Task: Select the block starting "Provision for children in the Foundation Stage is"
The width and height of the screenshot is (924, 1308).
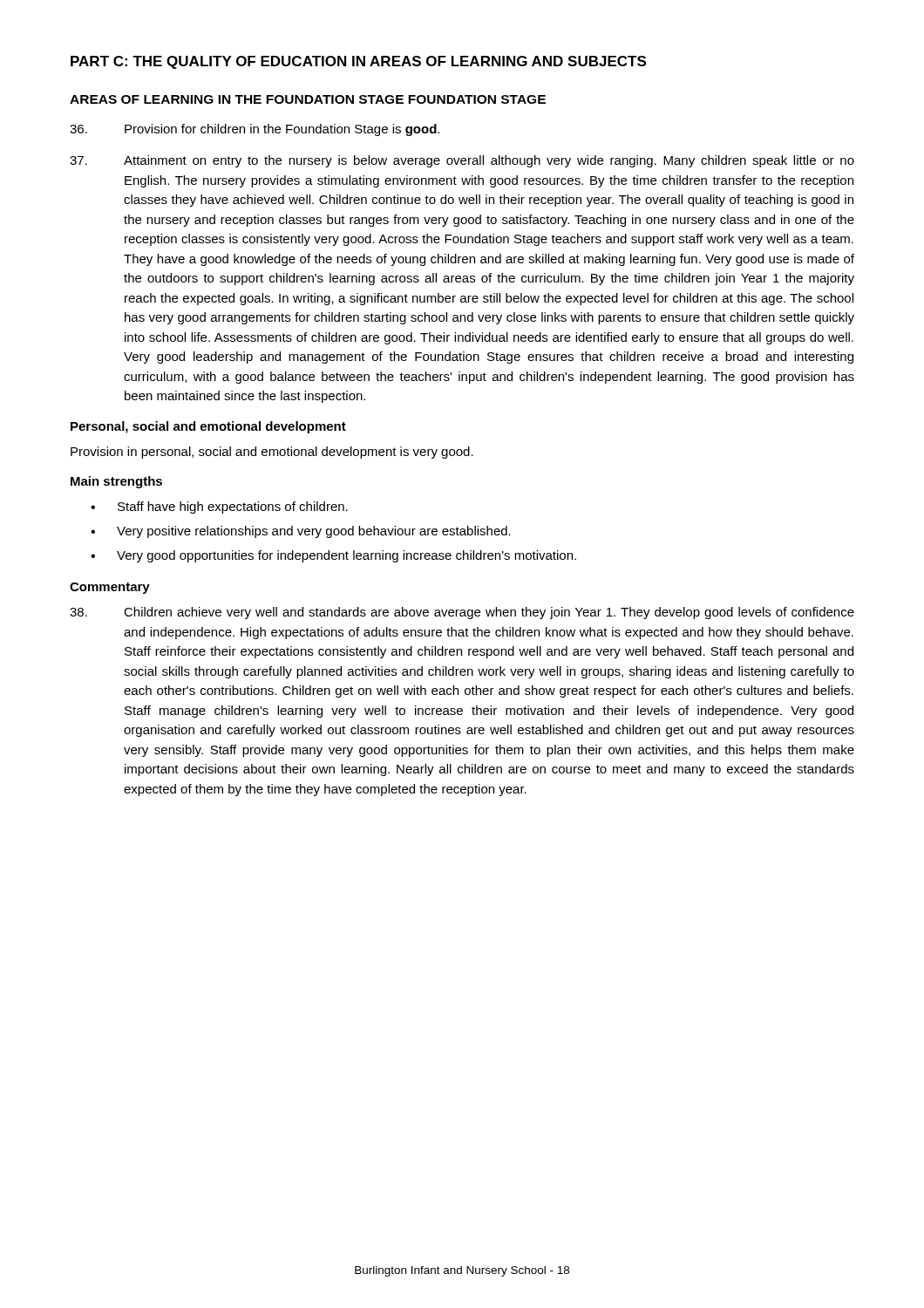Action: 255,130
